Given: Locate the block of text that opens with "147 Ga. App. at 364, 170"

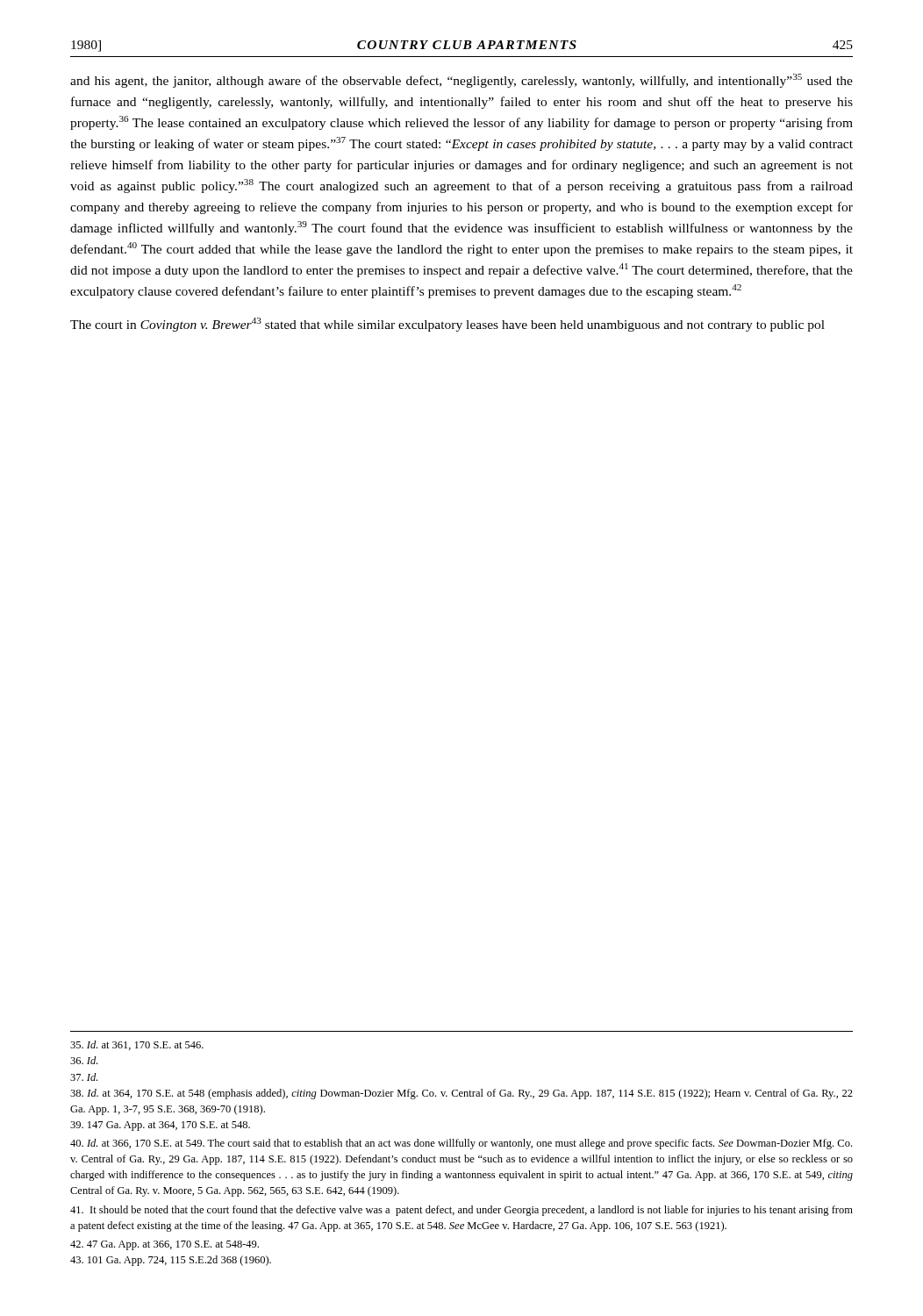Looking at the screenshot, I should [160, 1126].
